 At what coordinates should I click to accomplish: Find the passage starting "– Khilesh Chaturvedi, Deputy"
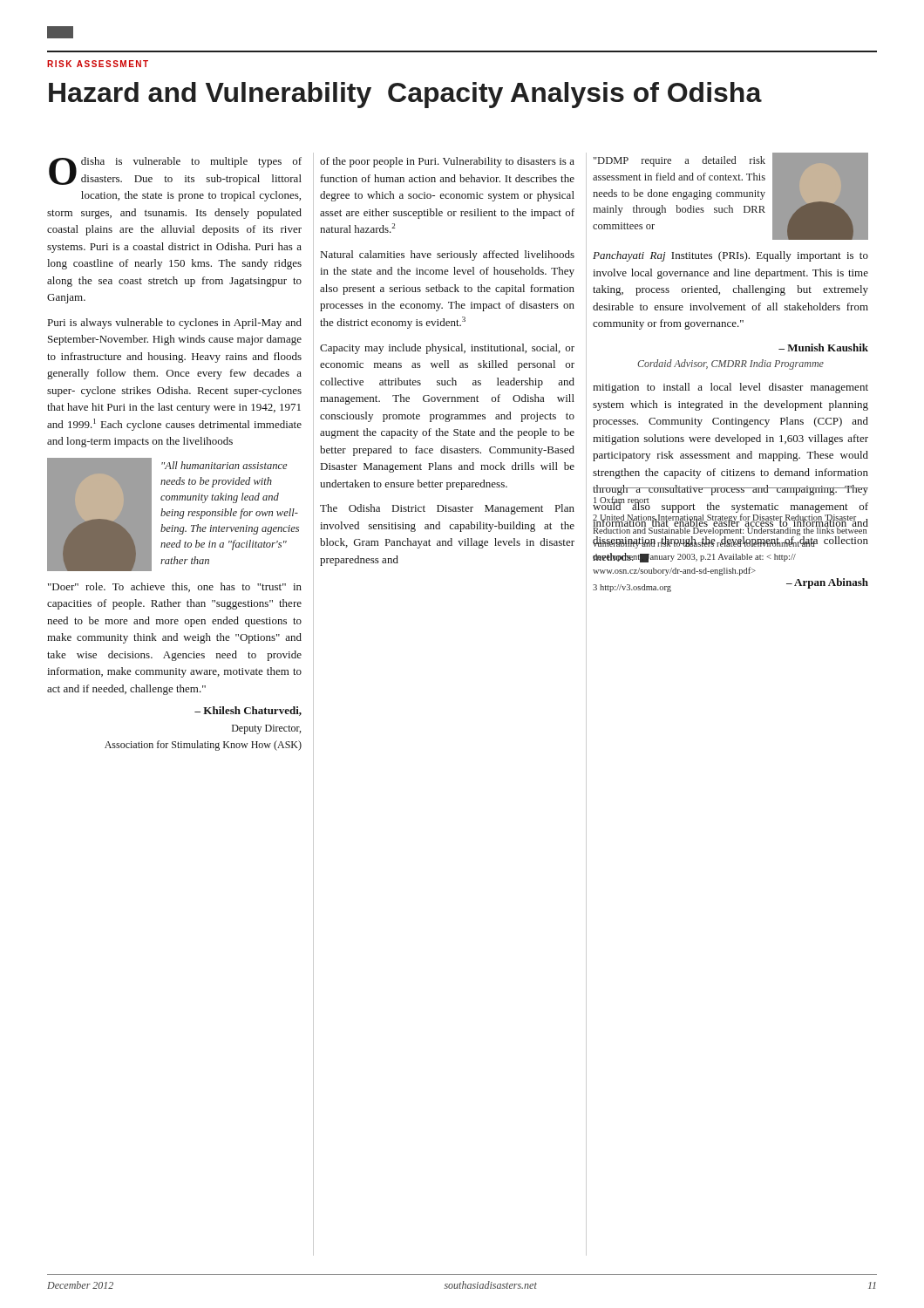click(248, 711)
